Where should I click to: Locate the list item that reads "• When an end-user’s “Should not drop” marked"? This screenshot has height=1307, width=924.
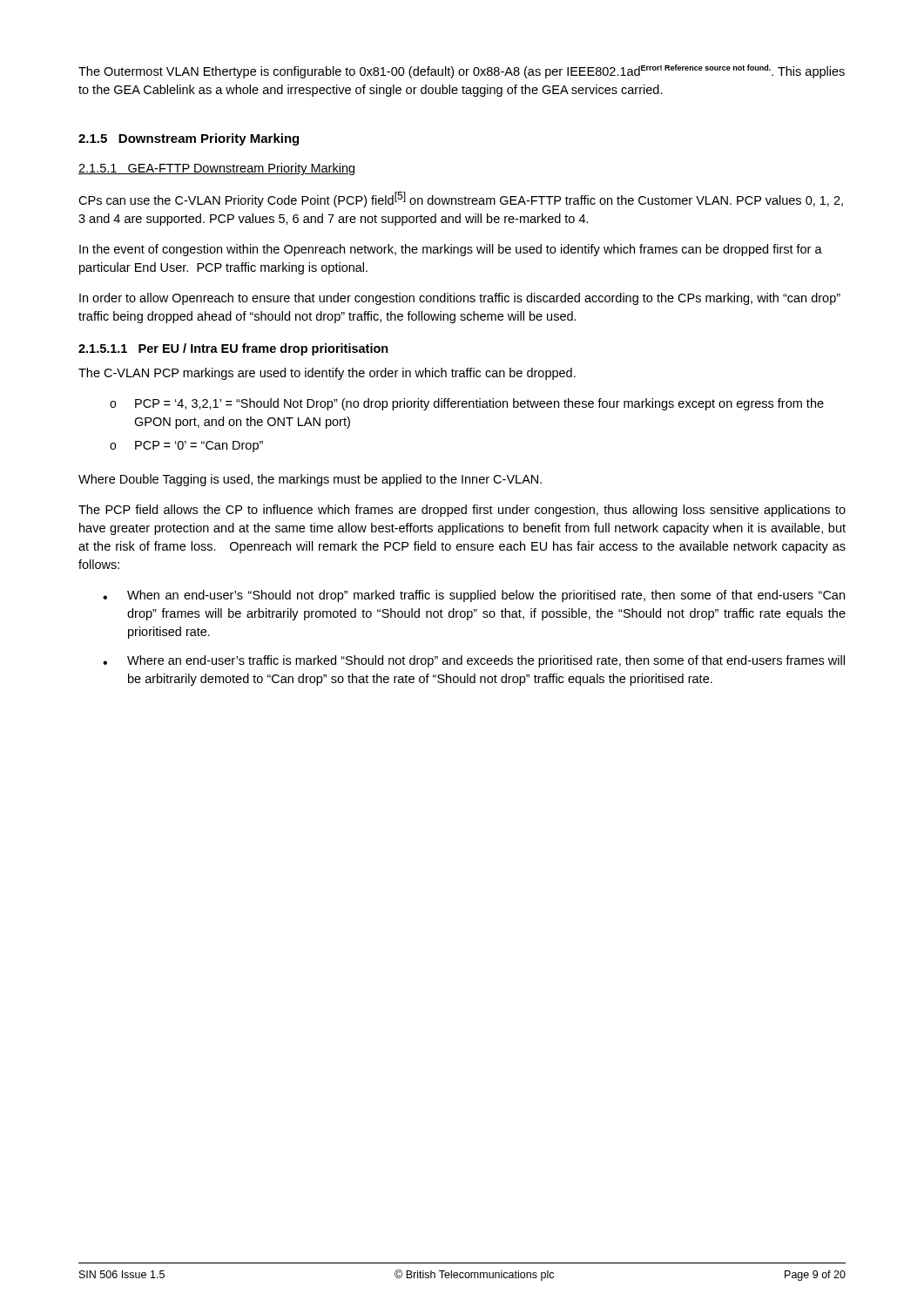click(x=474, y=614)
